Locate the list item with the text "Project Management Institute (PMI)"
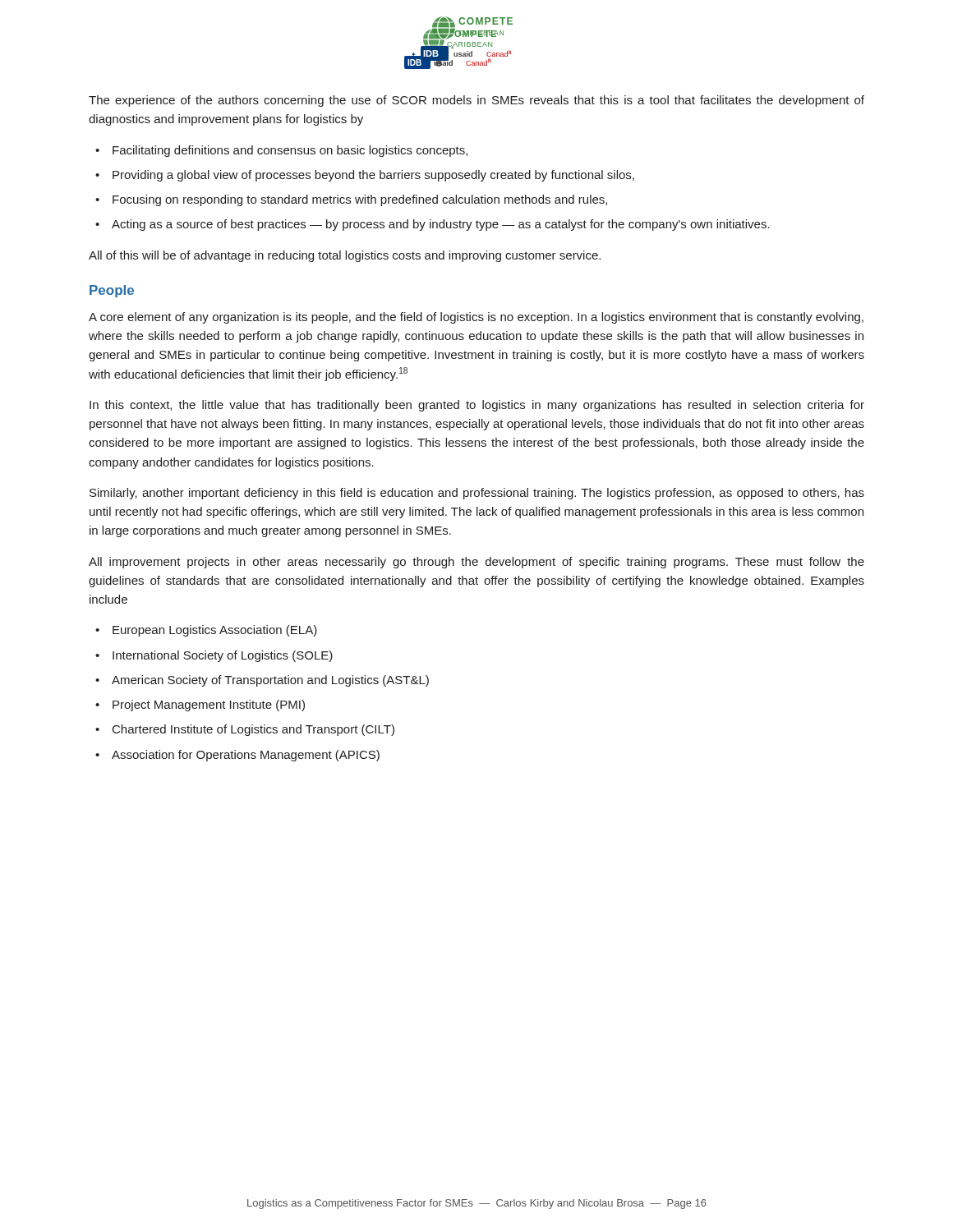 209,704
